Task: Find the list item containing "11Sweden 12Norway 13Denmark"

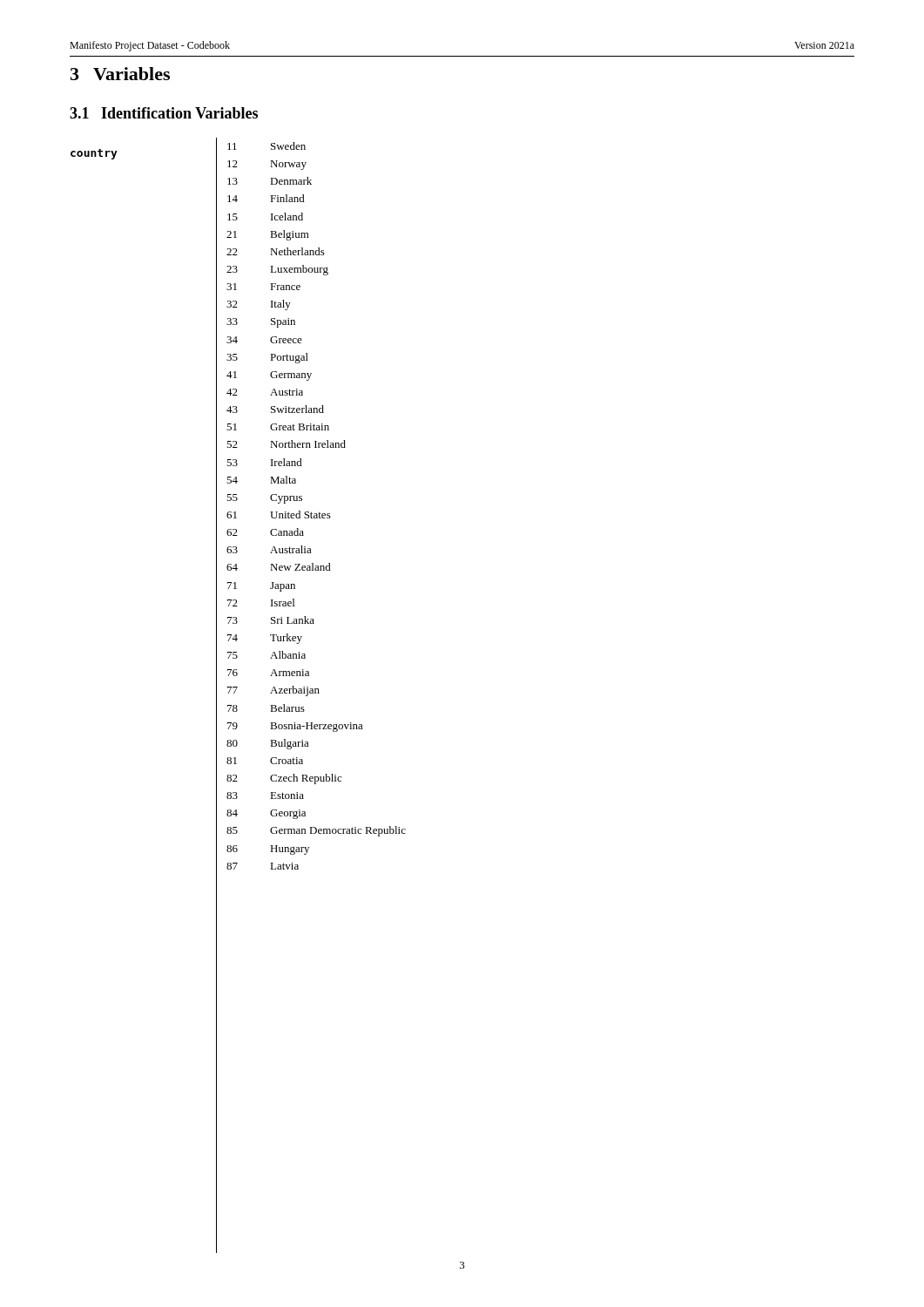Action: point(316,506)
